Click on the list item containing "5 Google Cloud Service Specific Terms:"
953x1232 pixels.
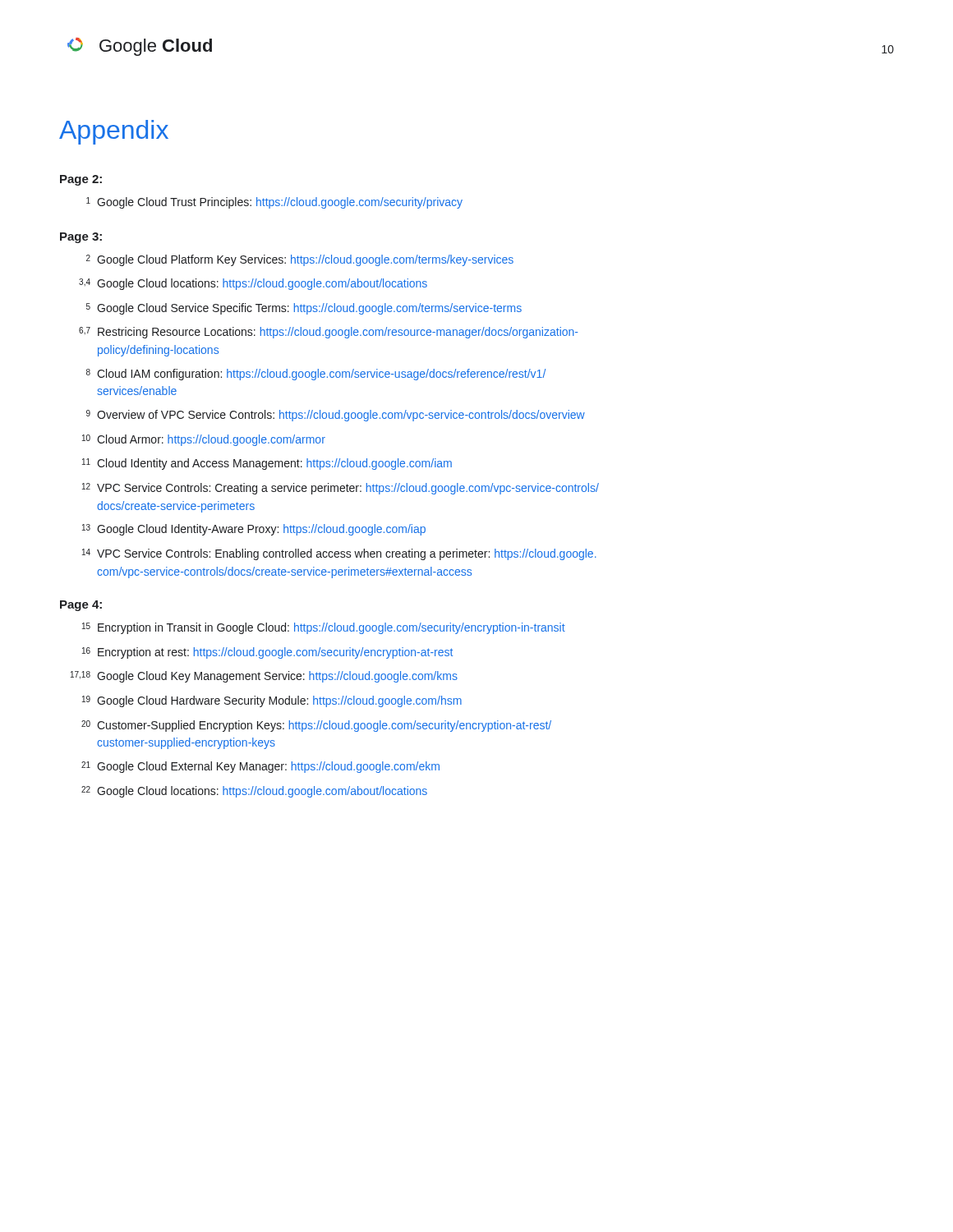coord(291,309)
